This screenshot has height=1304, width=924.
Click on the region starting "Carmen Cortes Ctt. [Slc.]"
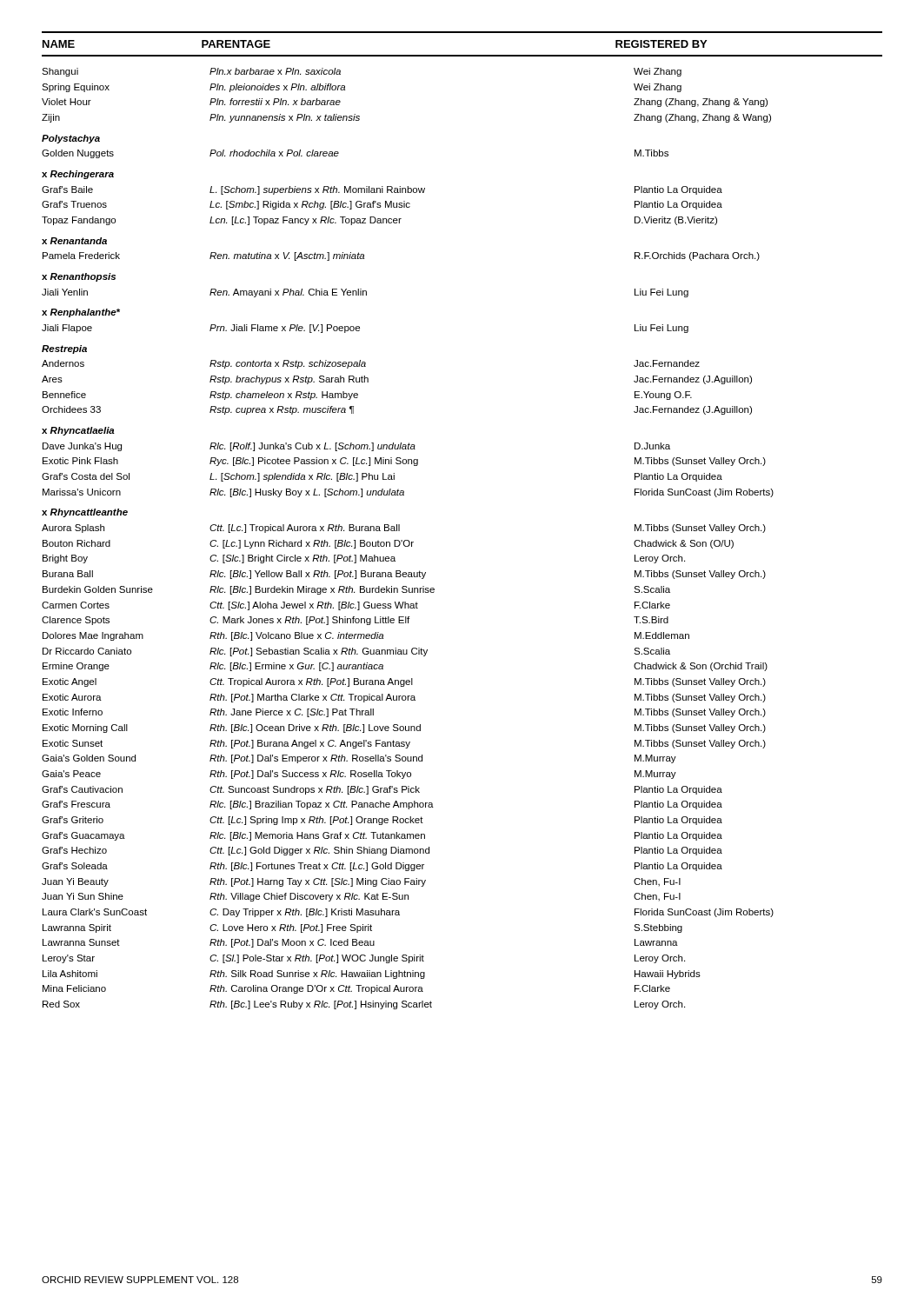[x=356, y=606]
